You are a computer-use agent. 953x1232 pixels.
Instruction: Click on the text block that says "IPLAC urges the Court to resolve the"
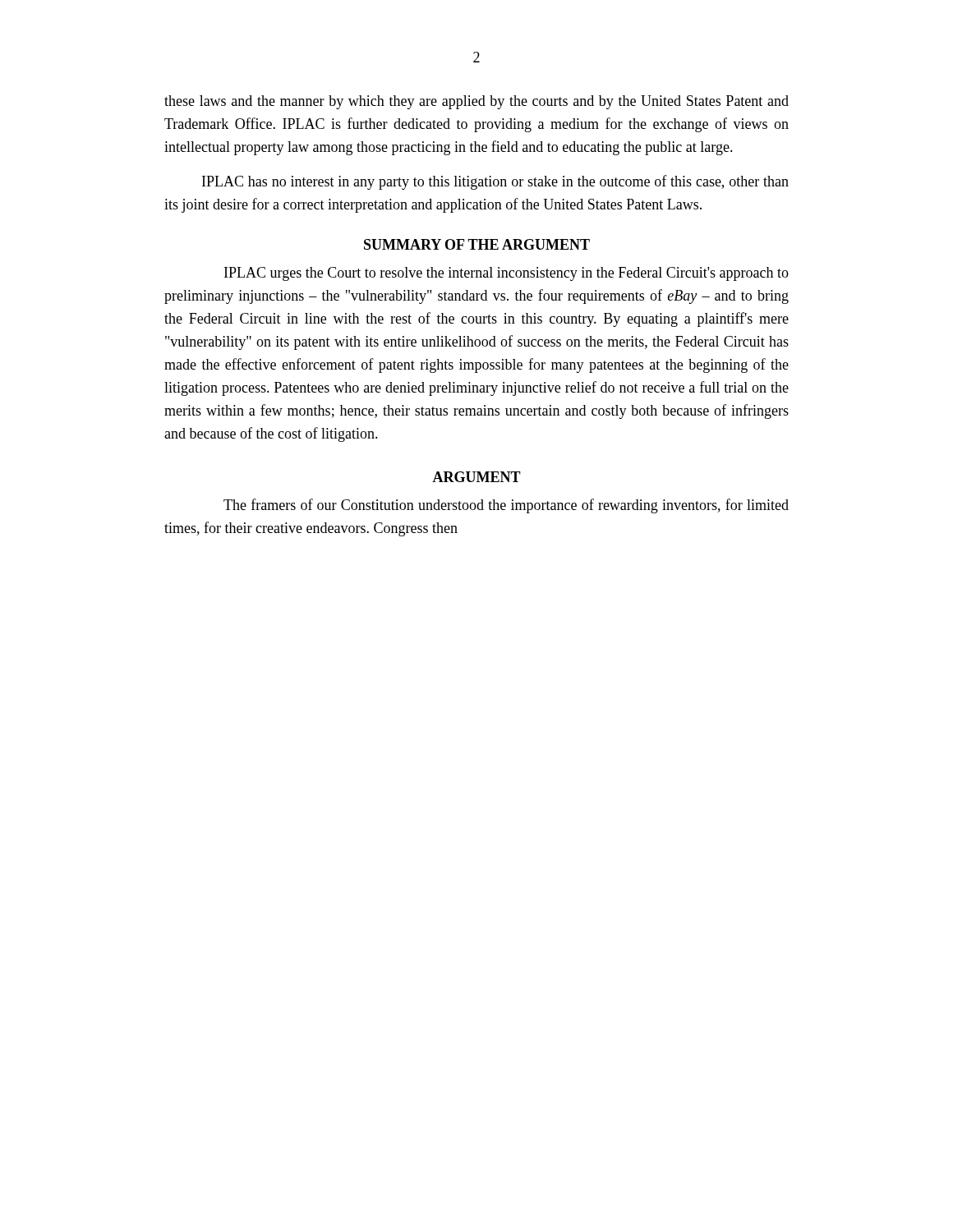[476, 353]
